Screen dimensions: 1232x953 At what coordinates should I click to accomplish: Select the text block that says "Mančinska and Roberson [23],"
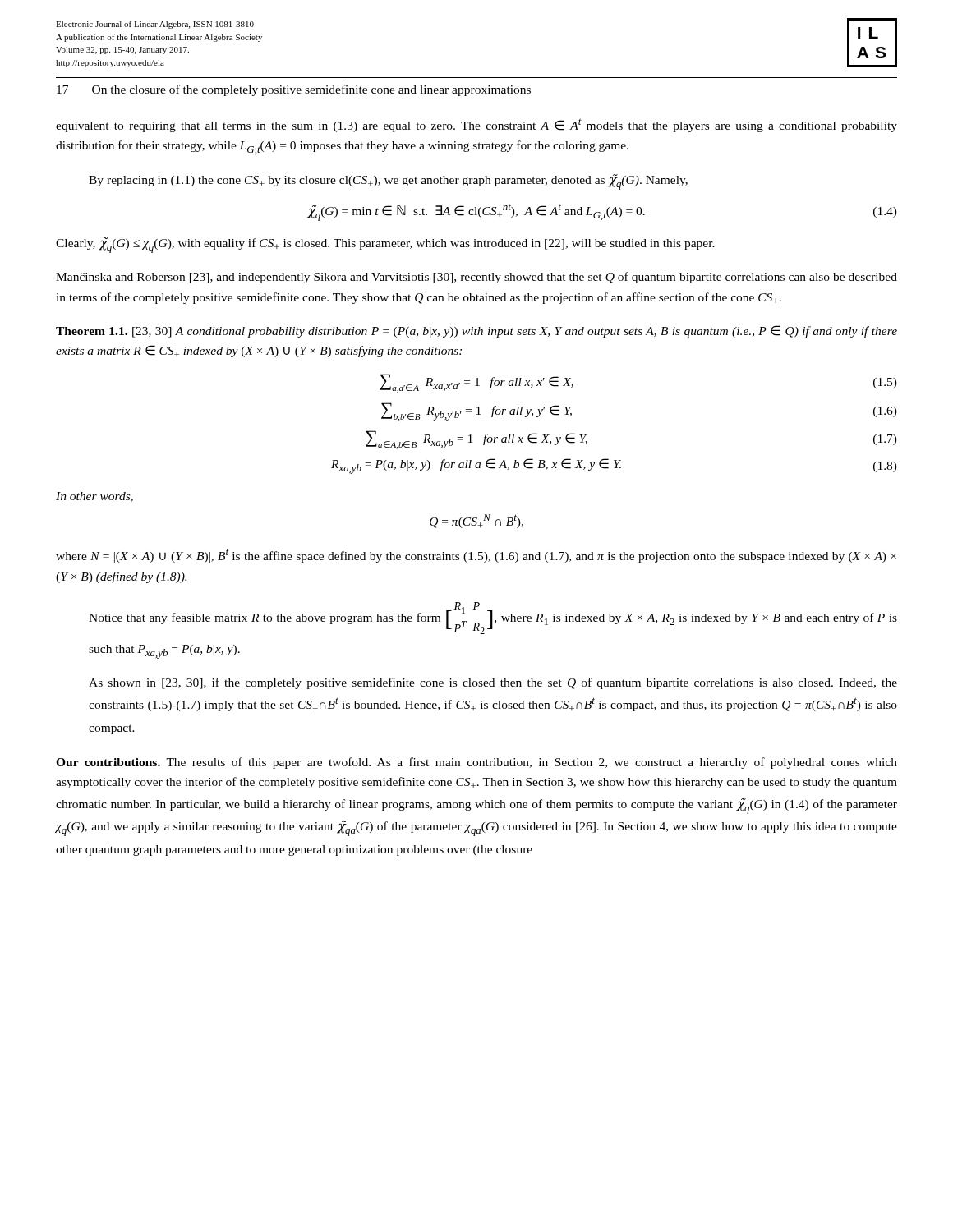(x=476, y=288)
